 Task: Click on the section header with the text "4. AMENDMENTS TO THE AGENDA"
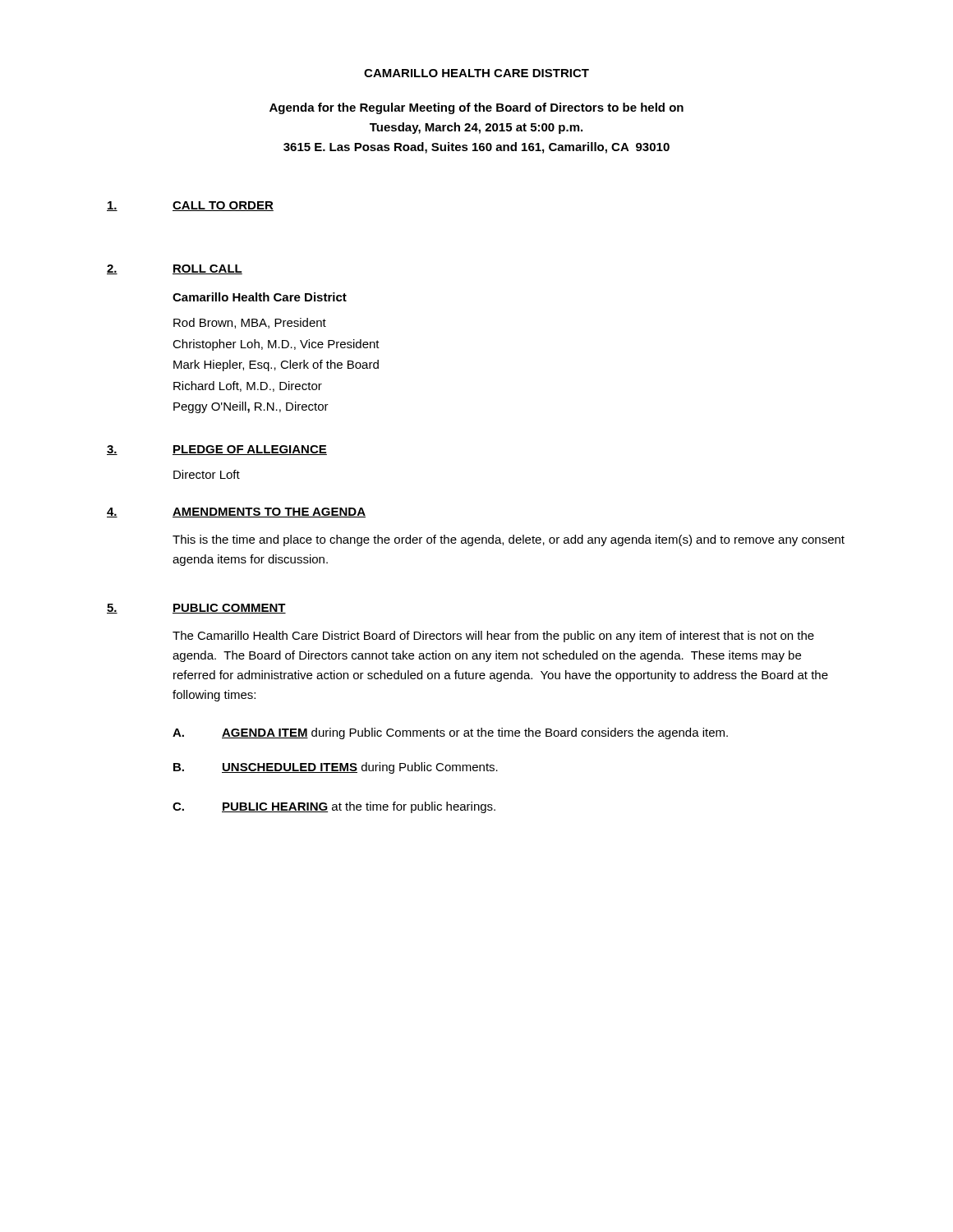click(236, 513)
